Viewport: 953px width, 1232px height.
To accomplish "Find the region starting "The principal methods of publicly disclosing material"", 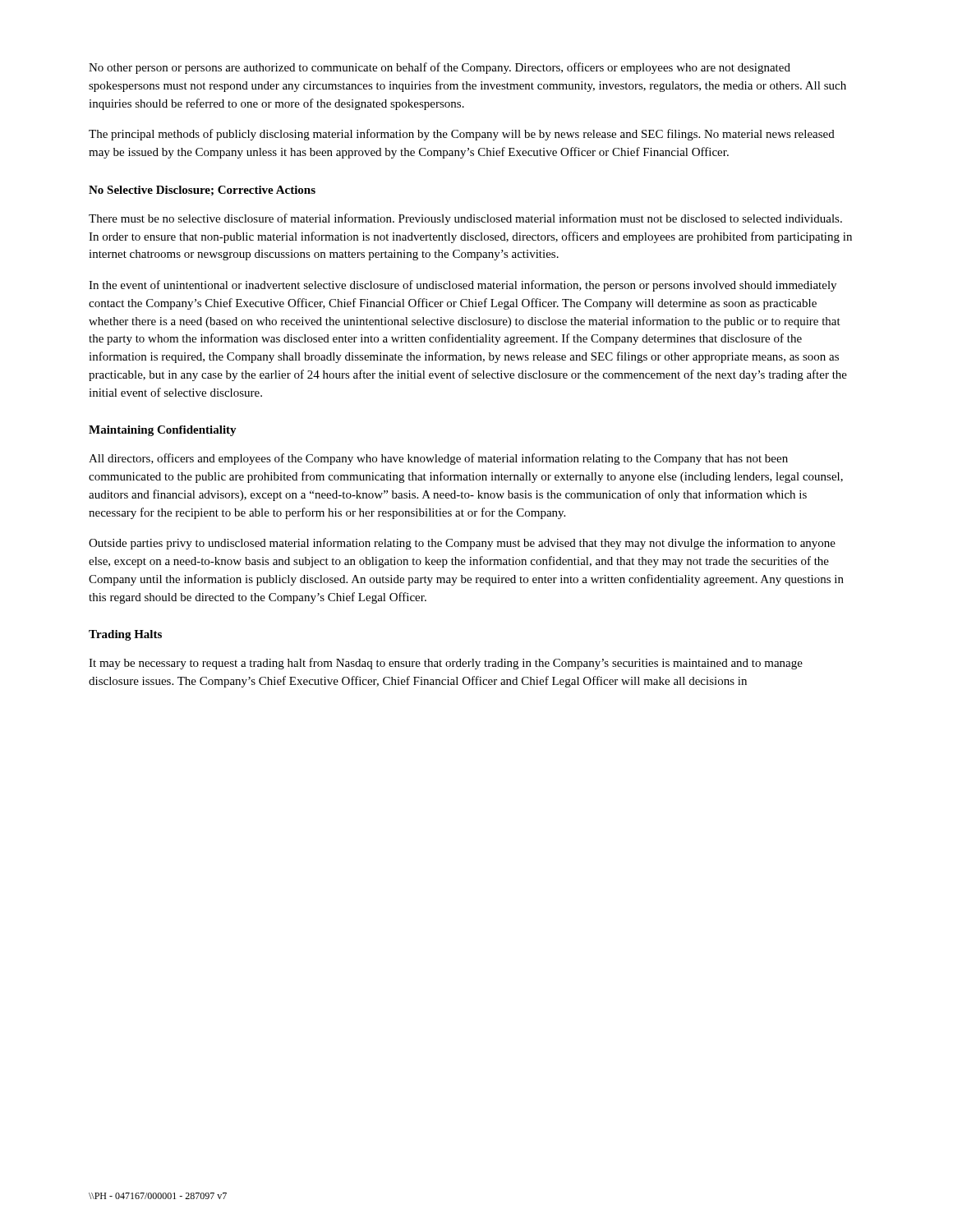I will pyautogui.click(x=462, y=143).
